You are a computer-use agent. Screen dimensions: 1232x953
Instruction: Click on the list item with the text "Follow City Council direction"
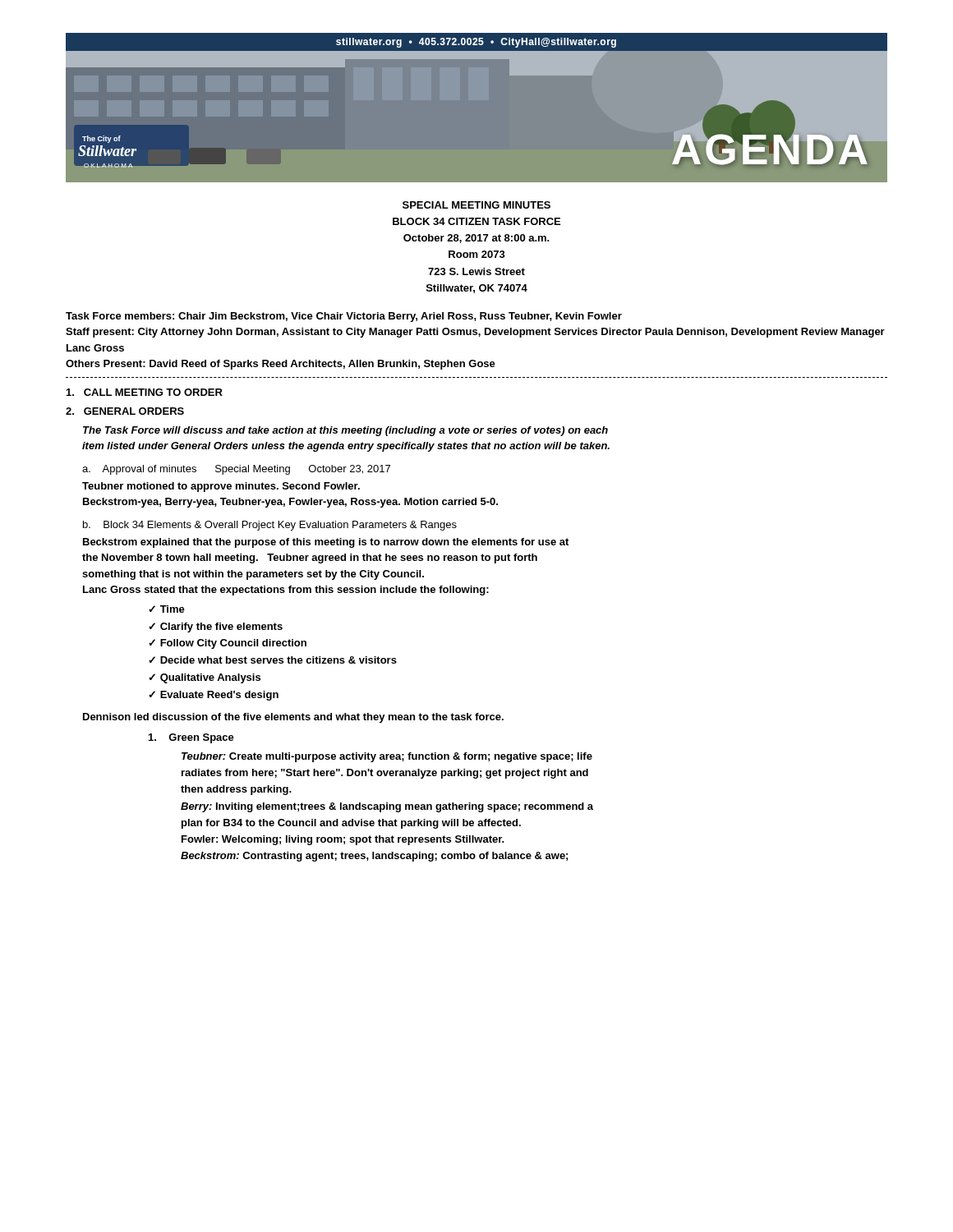(233, 643)
